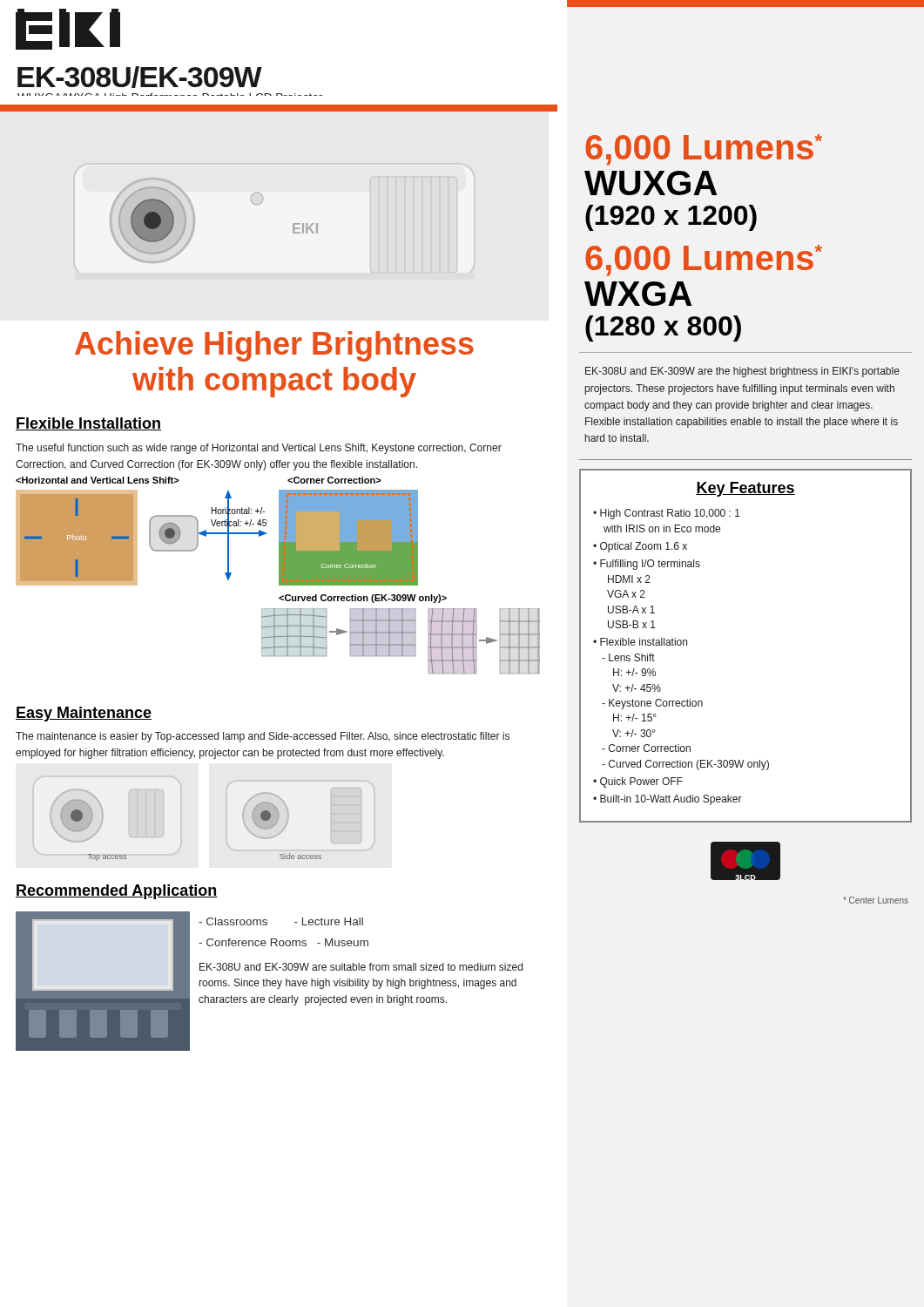The image size is (924, 1307).
Task: Locate the text that reads "6,000 Lumens* WXGA (1280 x 800)"
Action: pos(704,261)
